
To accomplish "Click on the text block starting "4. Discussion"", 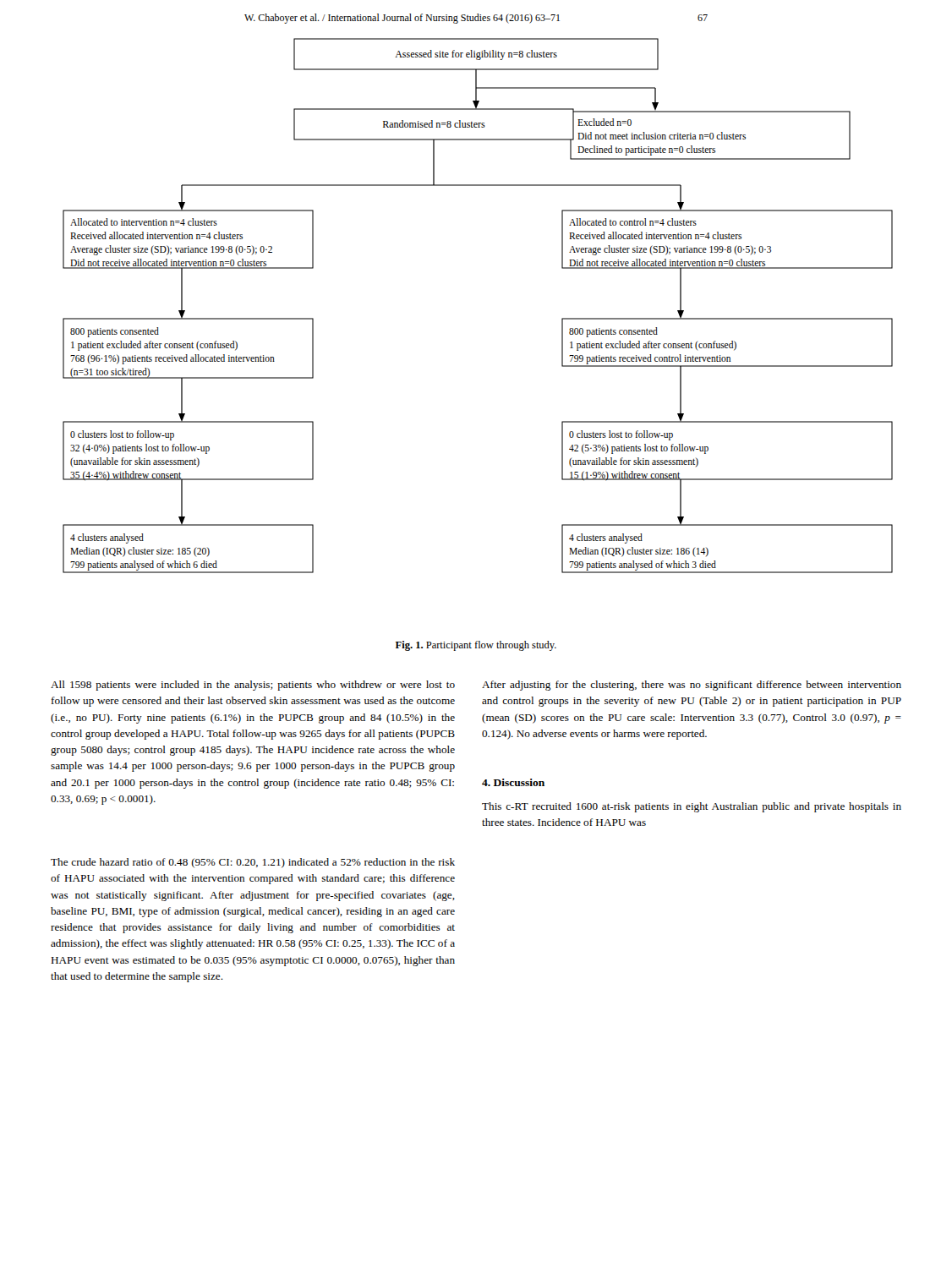I will coord(513,782).
